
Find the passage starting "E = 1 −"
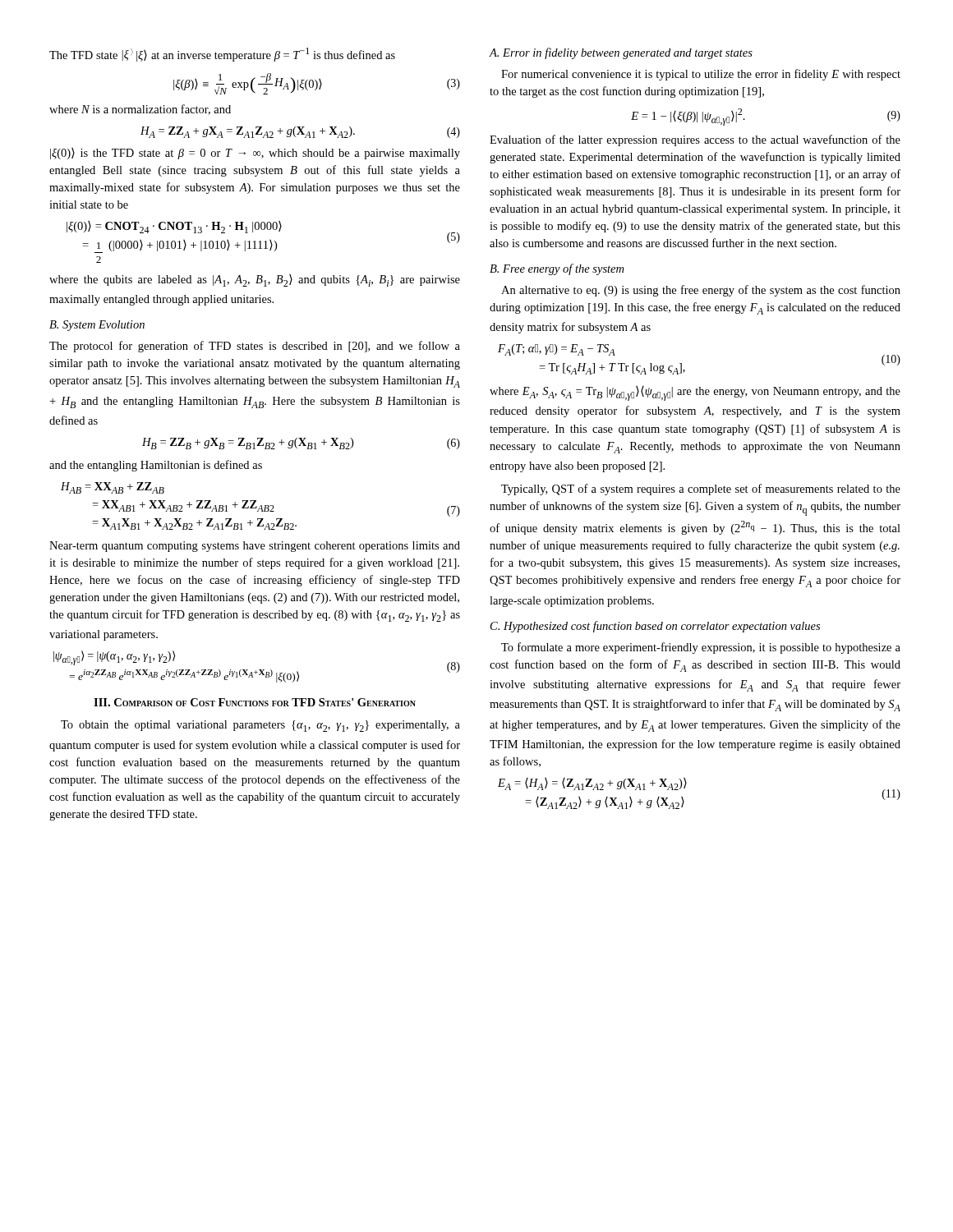point(695,116)
